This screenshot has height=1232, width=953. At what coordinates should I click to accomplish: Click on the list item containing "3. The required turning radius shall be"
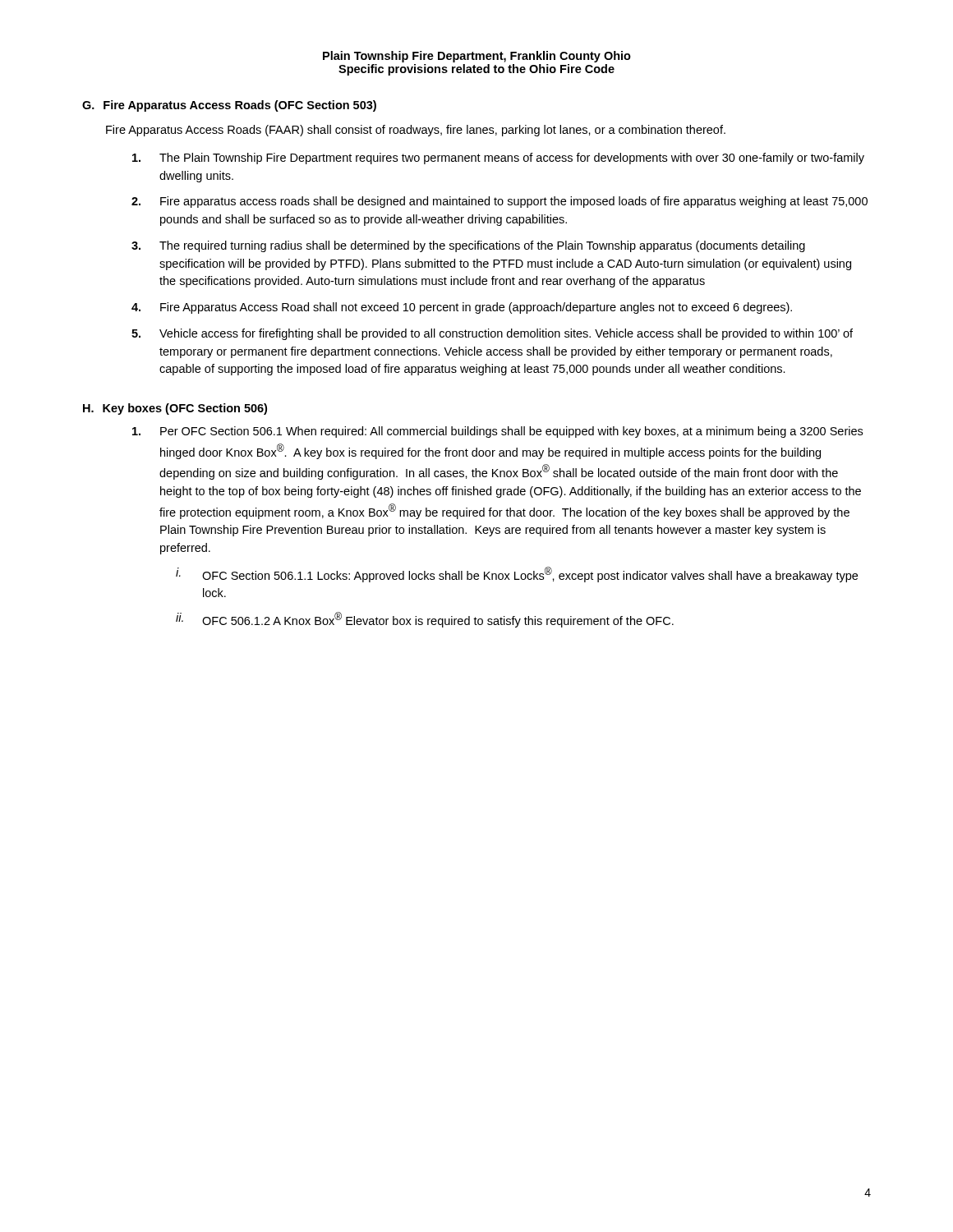[501, 264]
